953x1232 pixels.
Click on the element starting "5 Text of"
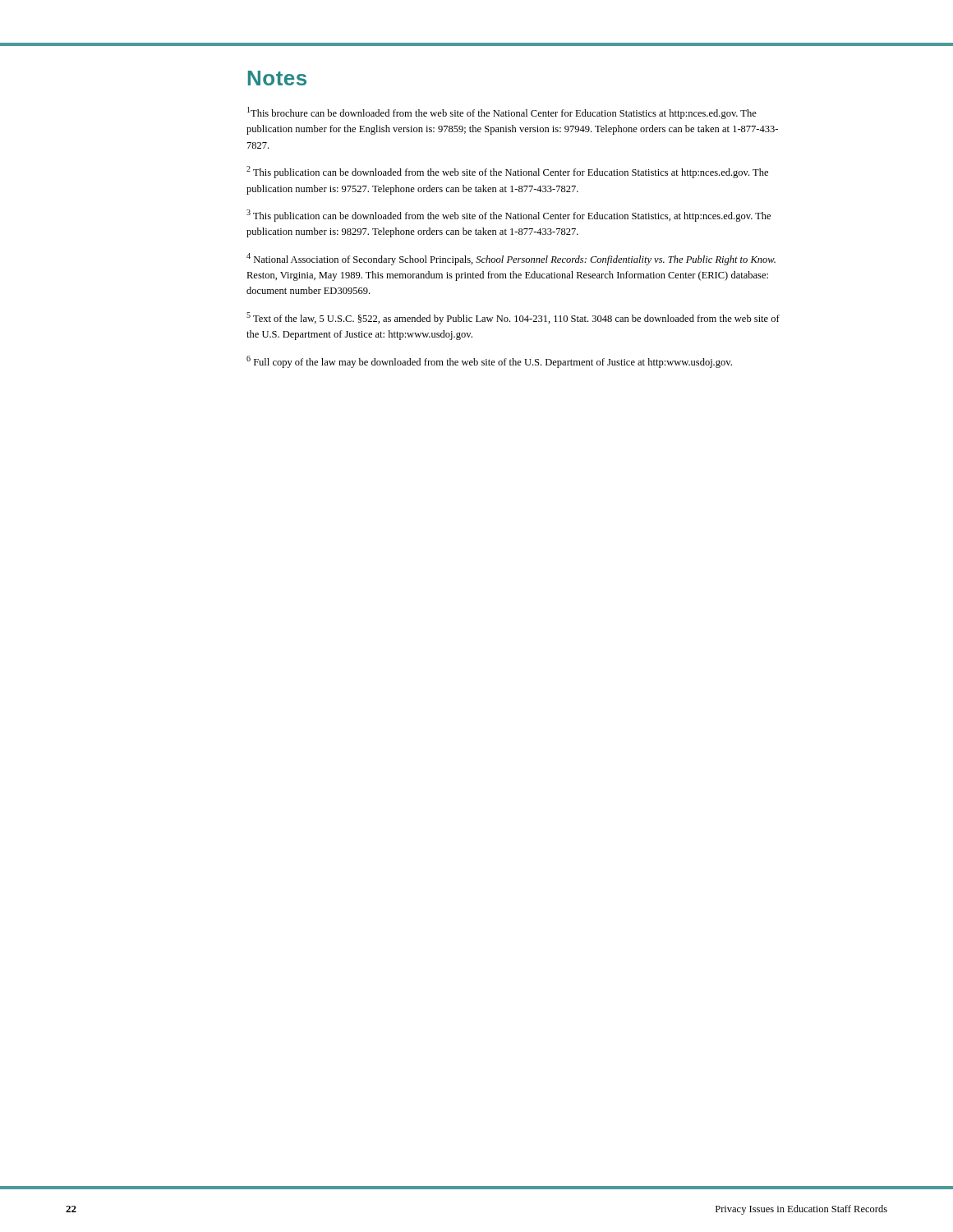pyautogui.click(x=513, y=326)
